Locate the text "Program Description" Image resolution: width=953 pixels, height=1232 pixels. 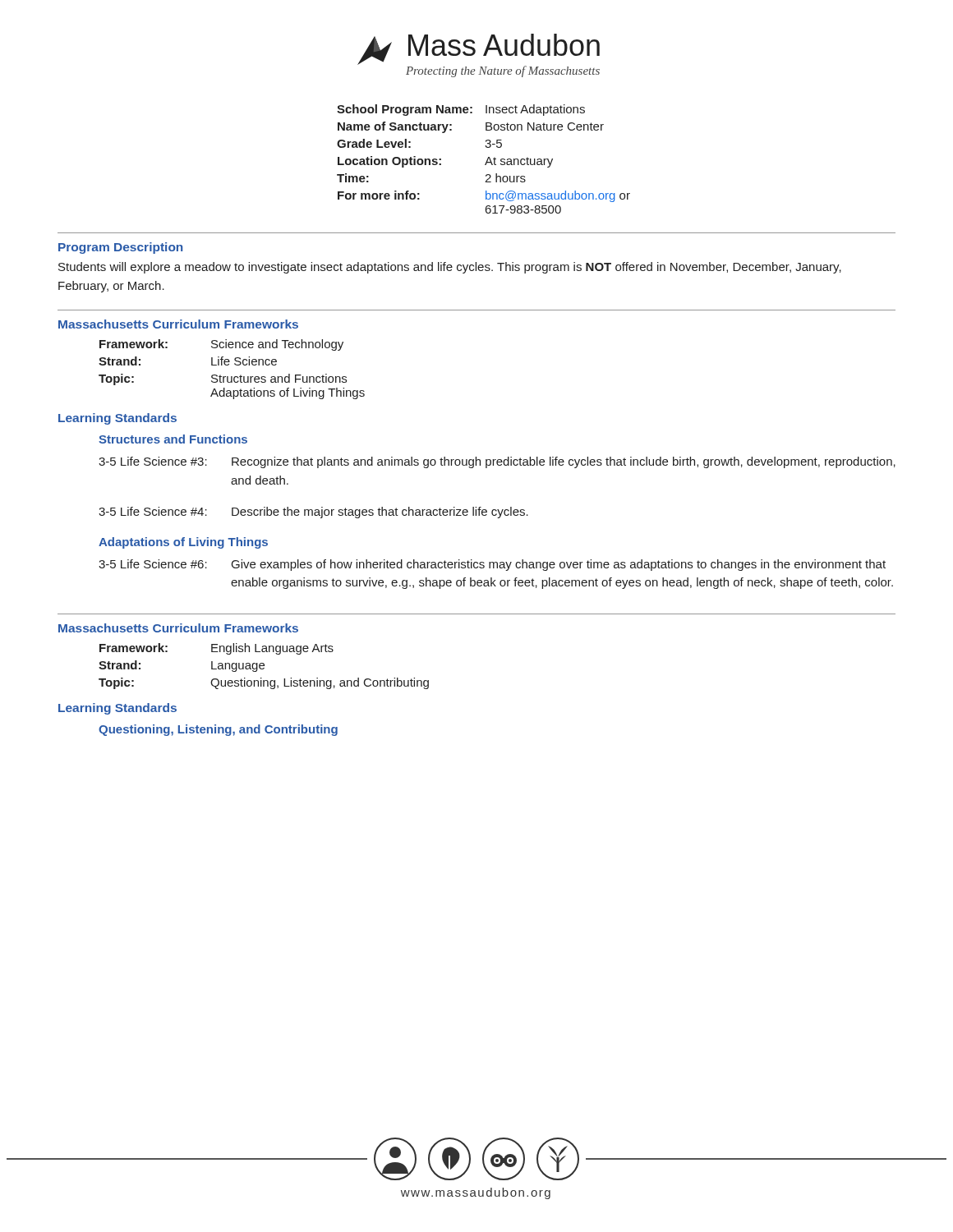[x=120, y=247]
